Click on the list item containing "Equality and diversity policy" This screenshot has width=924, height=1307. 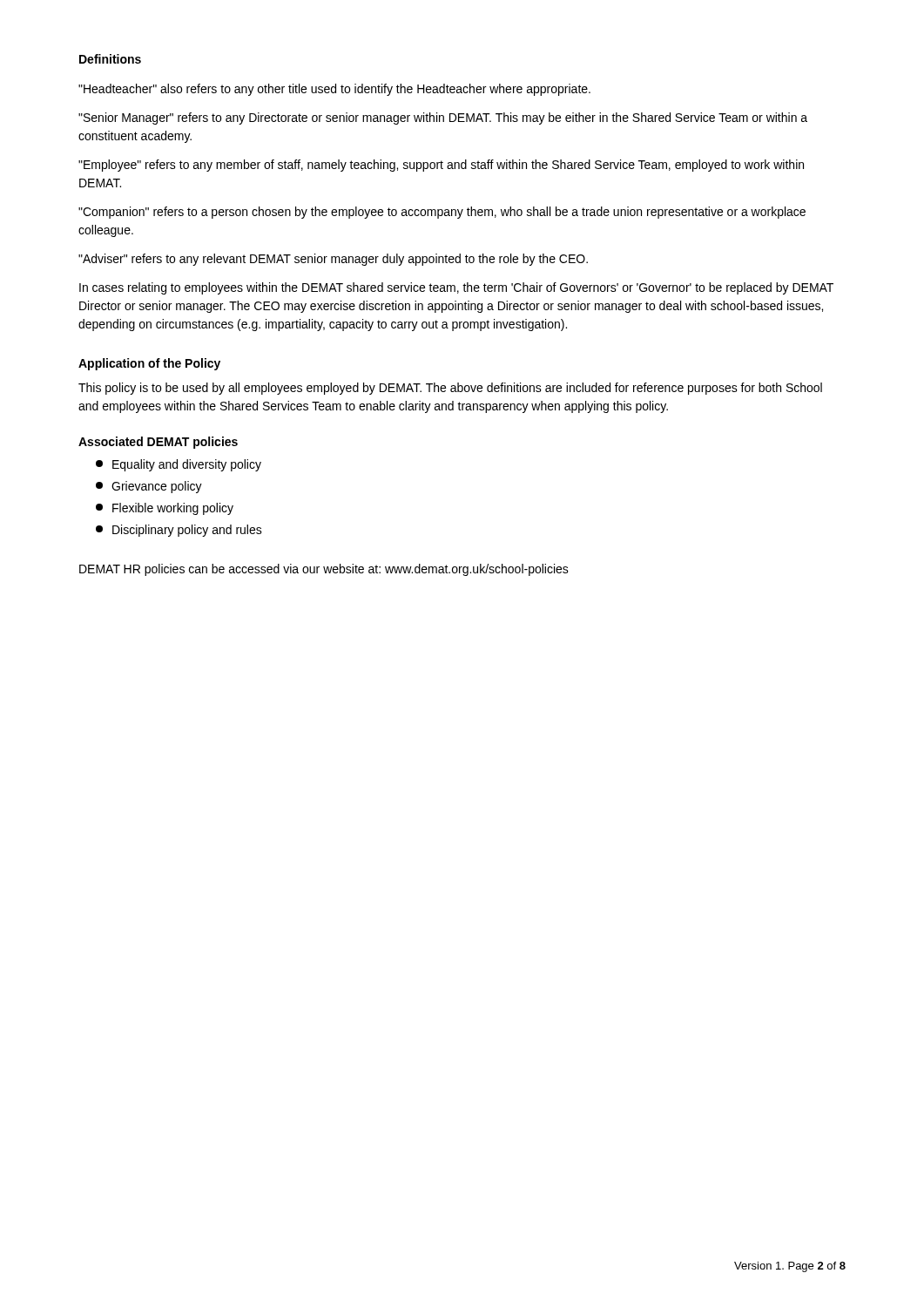[x=179, y=465]
